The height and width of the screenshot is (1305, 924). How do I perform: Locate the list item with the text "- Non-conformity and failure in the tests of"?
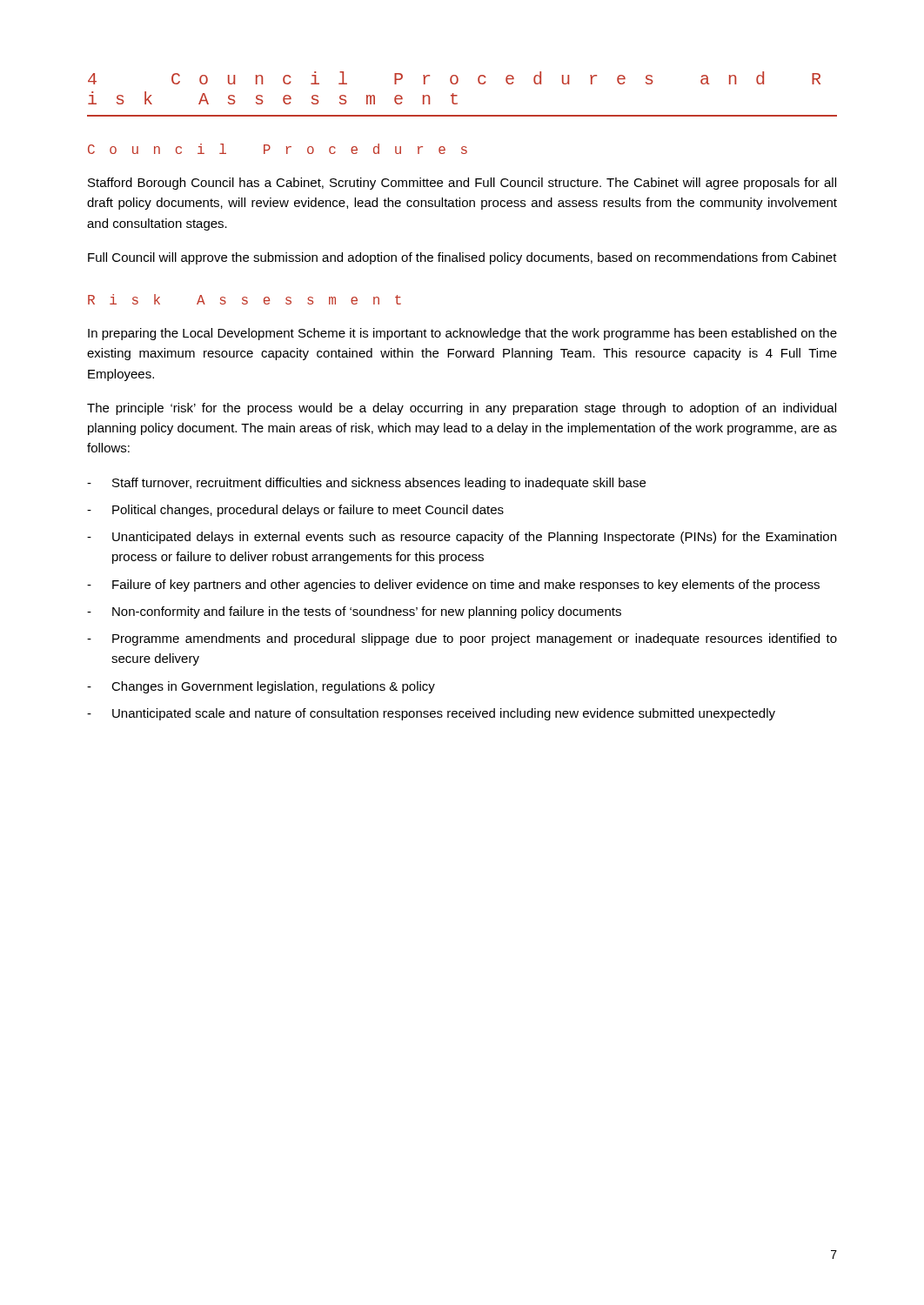[462, 611]
